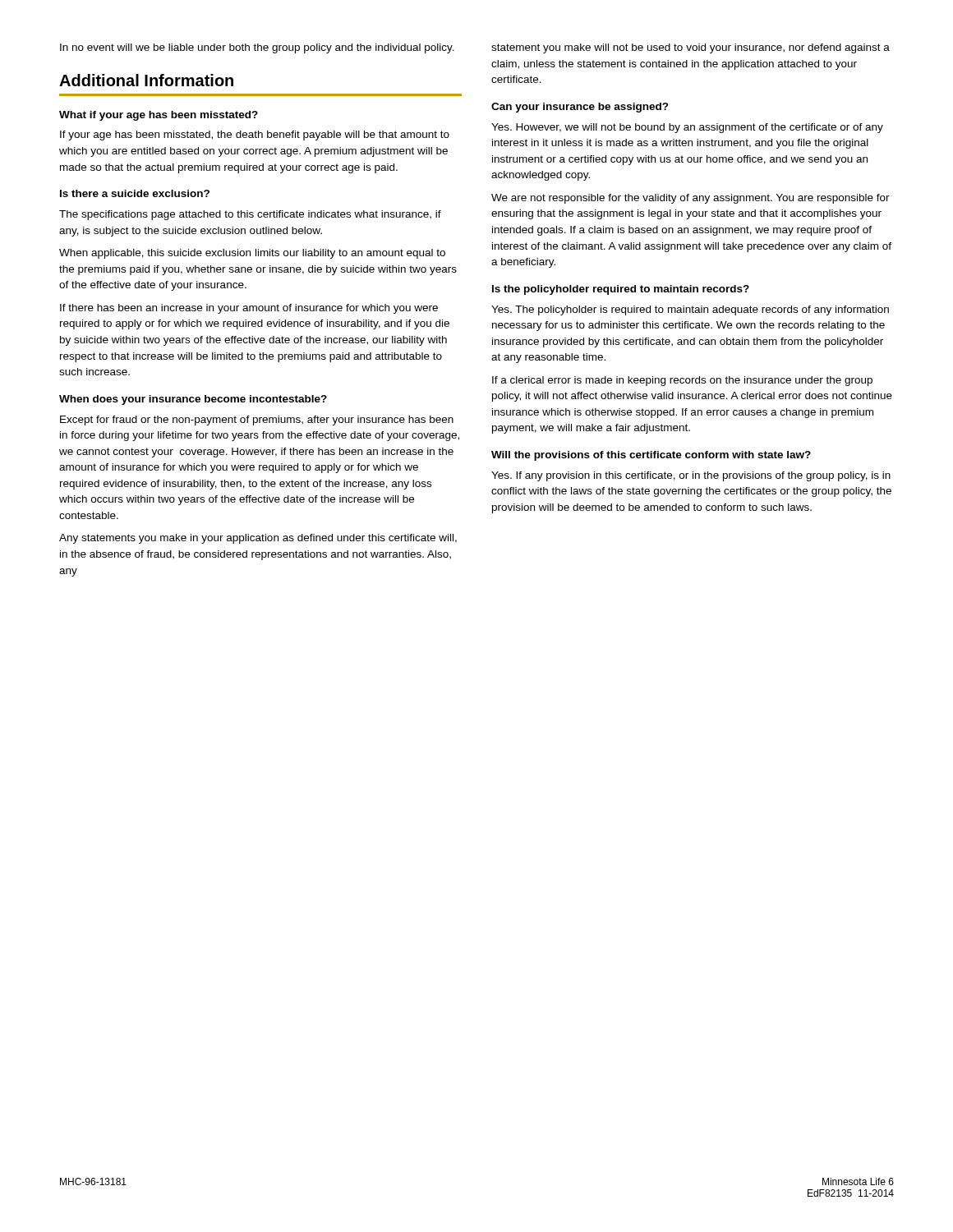Find the block on this page that starts "If a clerical error is made in keeping"
This screenshot has height=1232, width=953.
click(x=692, y=404)
